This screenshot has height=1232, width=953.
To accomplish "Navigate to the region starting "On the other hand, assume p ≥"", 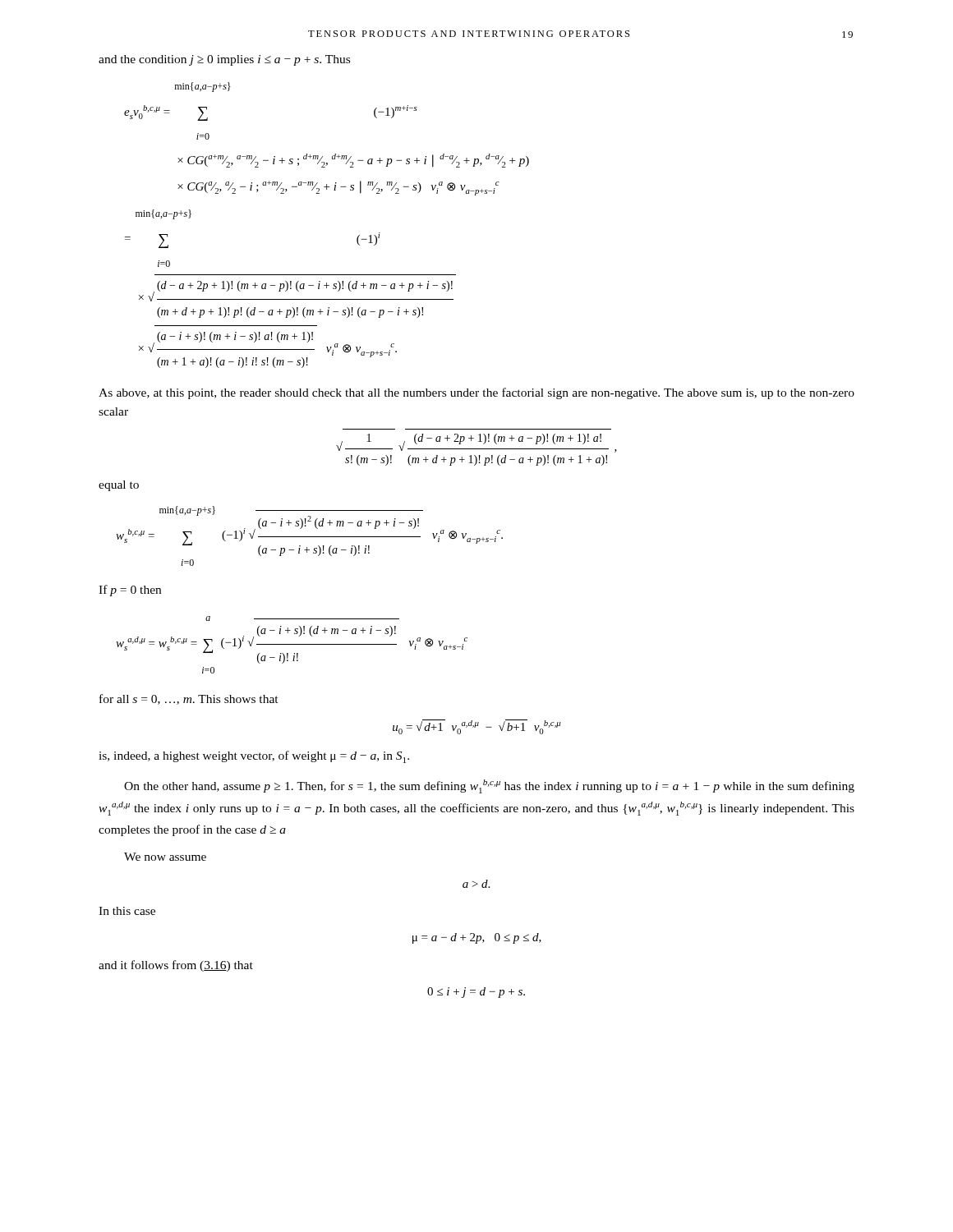I will pyautogui.click(x=476, y=807).
